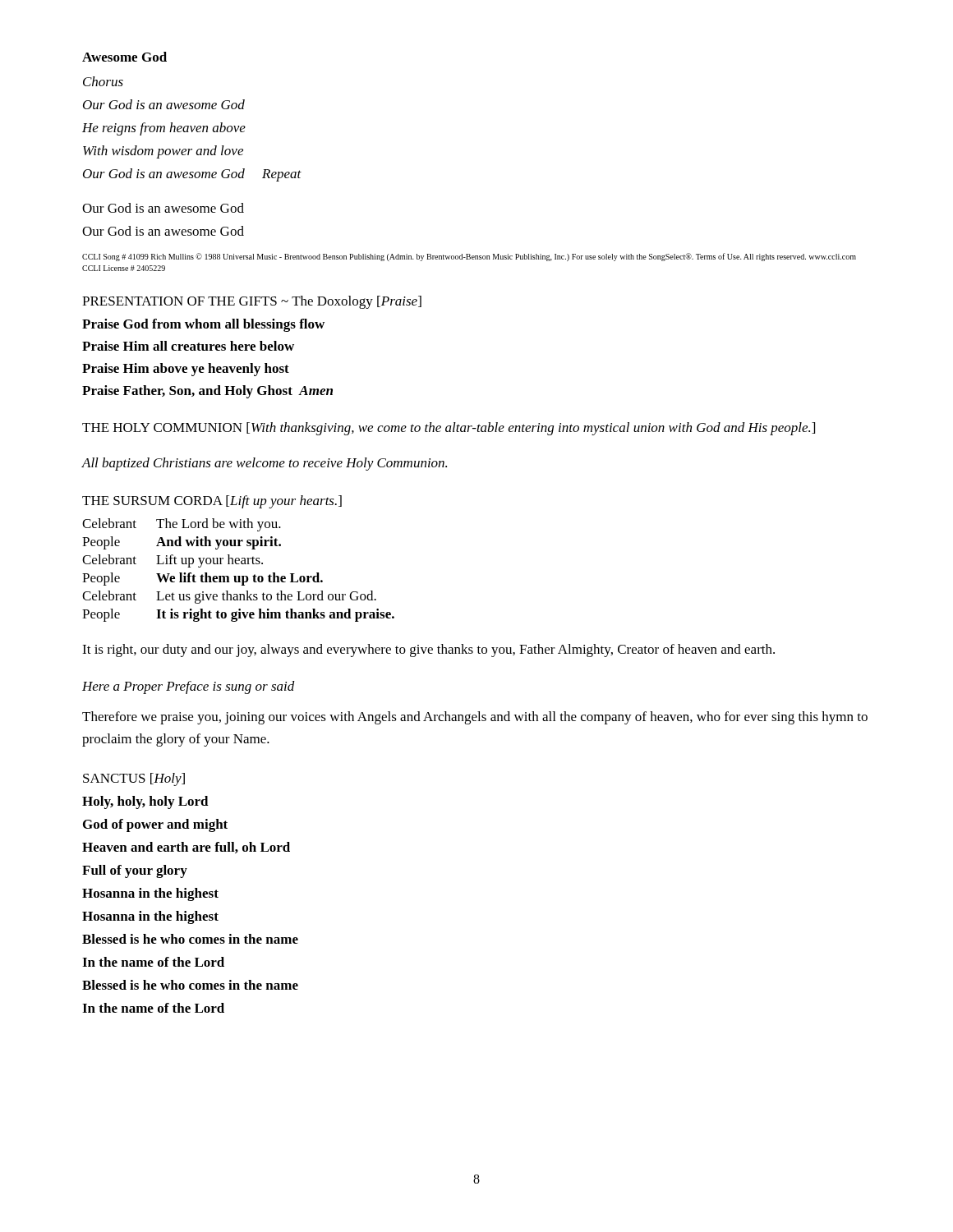Select the text starting "All baptized Christians are welcome to"
Screen dimensions: 1232x953
click(x=265, y=463)
